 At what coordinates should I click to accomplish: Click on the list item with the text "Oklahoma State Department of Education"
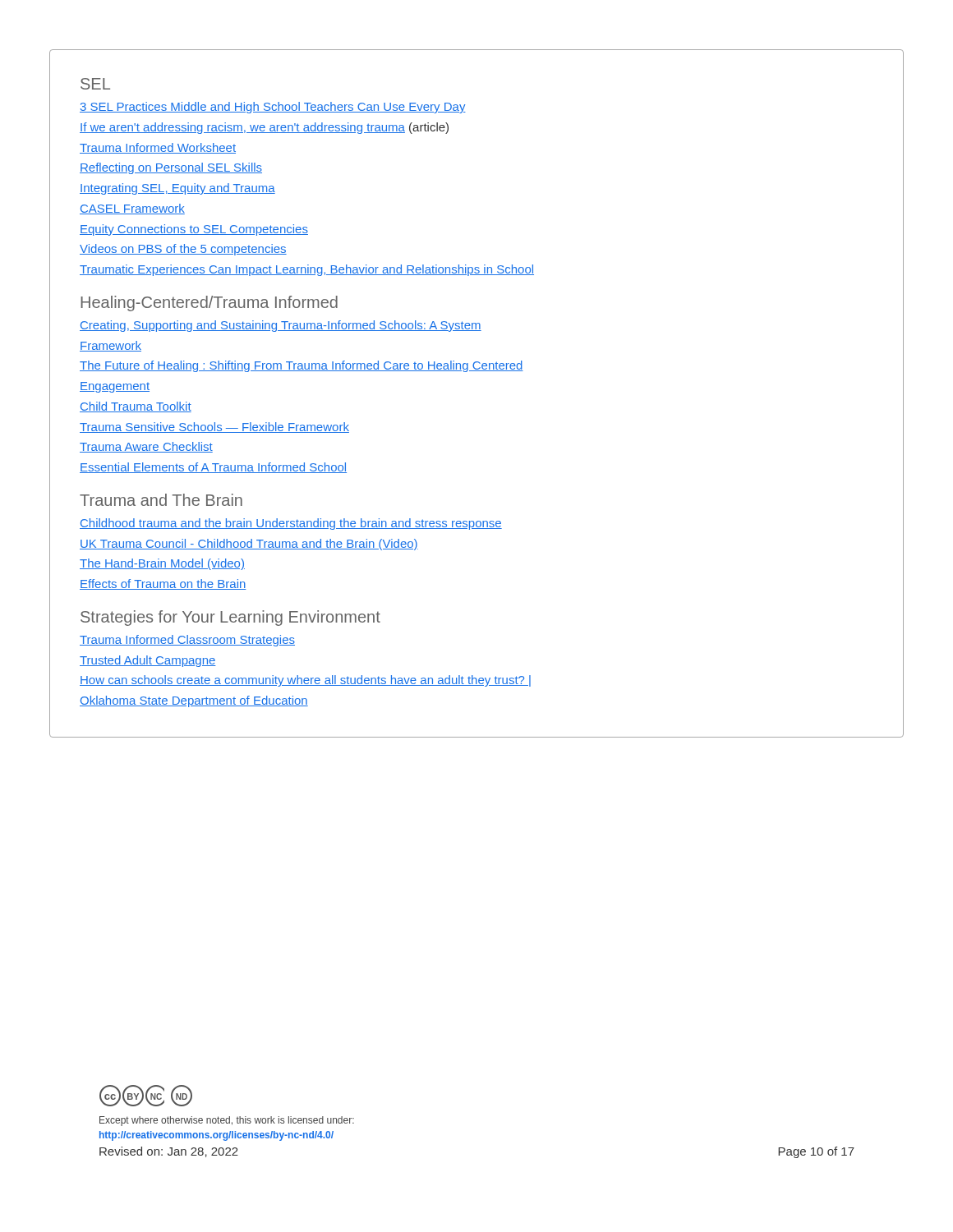pos(194,700)
